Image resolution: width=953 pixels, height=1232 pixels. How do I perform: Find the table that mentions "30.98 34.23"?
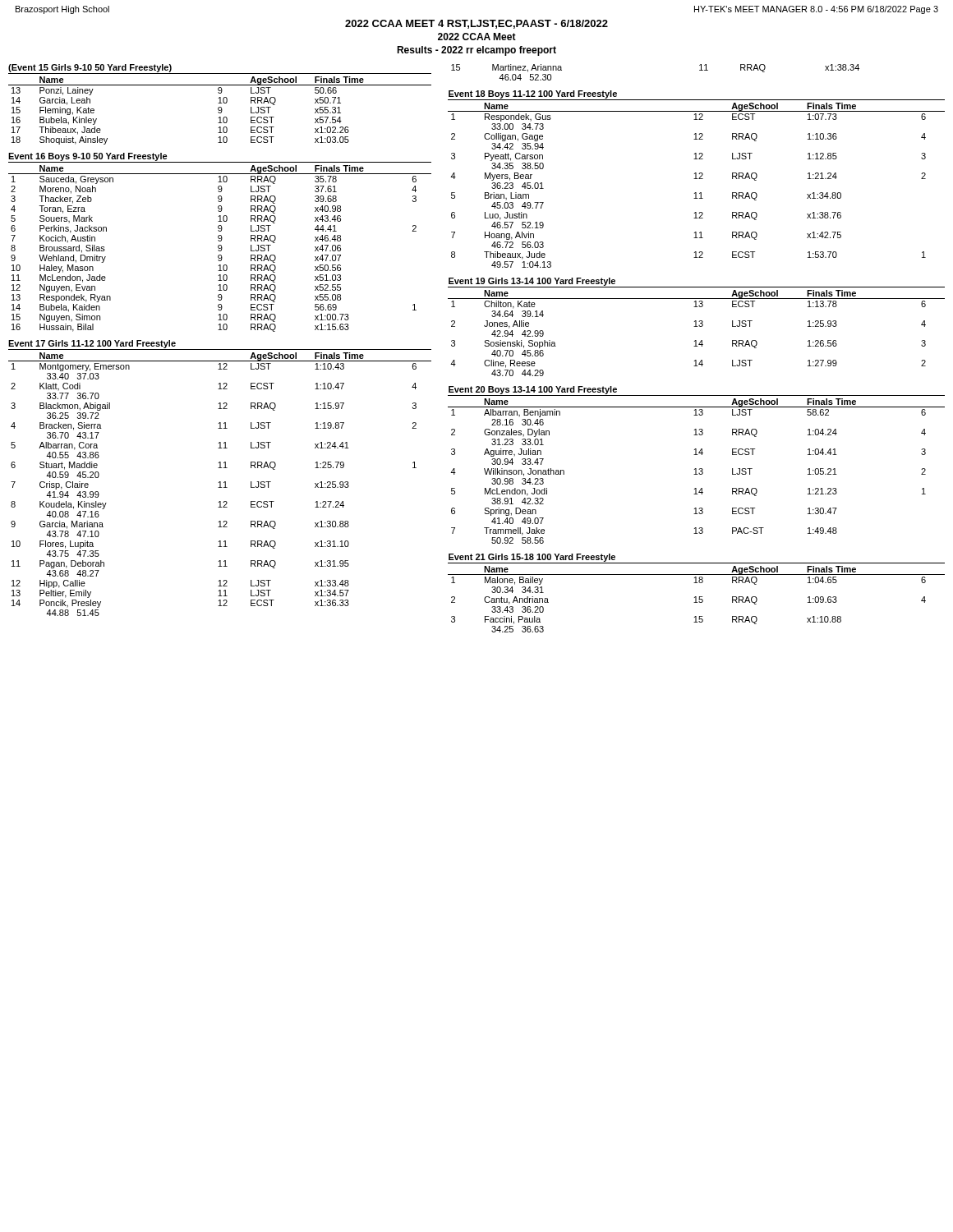point(696,471)
